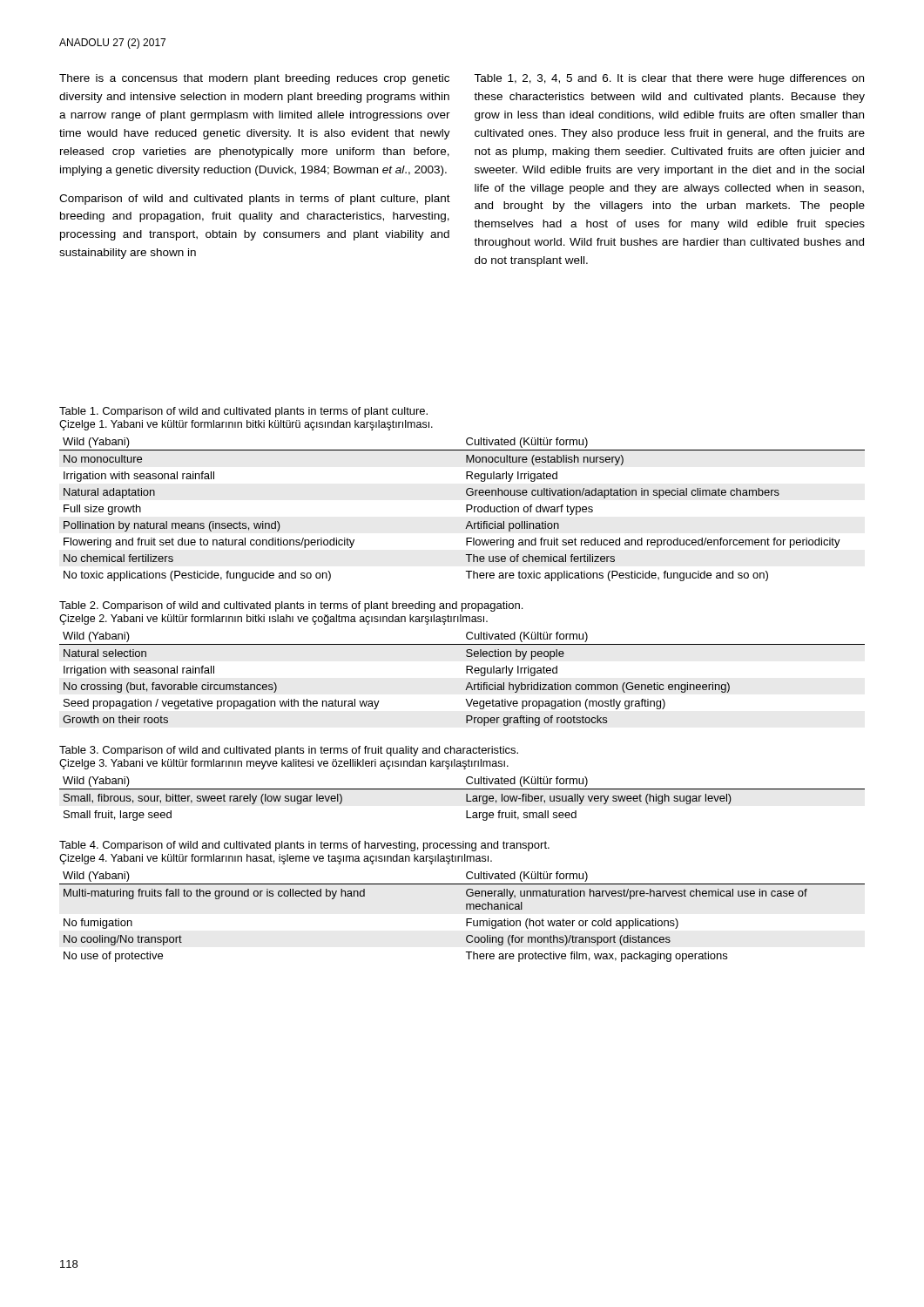The height and width of the screenshot is (1307, 924).
Task: Click on the block starting "Table 1. Comparison of wild and cultivated plants"
Action: (244, 411)
